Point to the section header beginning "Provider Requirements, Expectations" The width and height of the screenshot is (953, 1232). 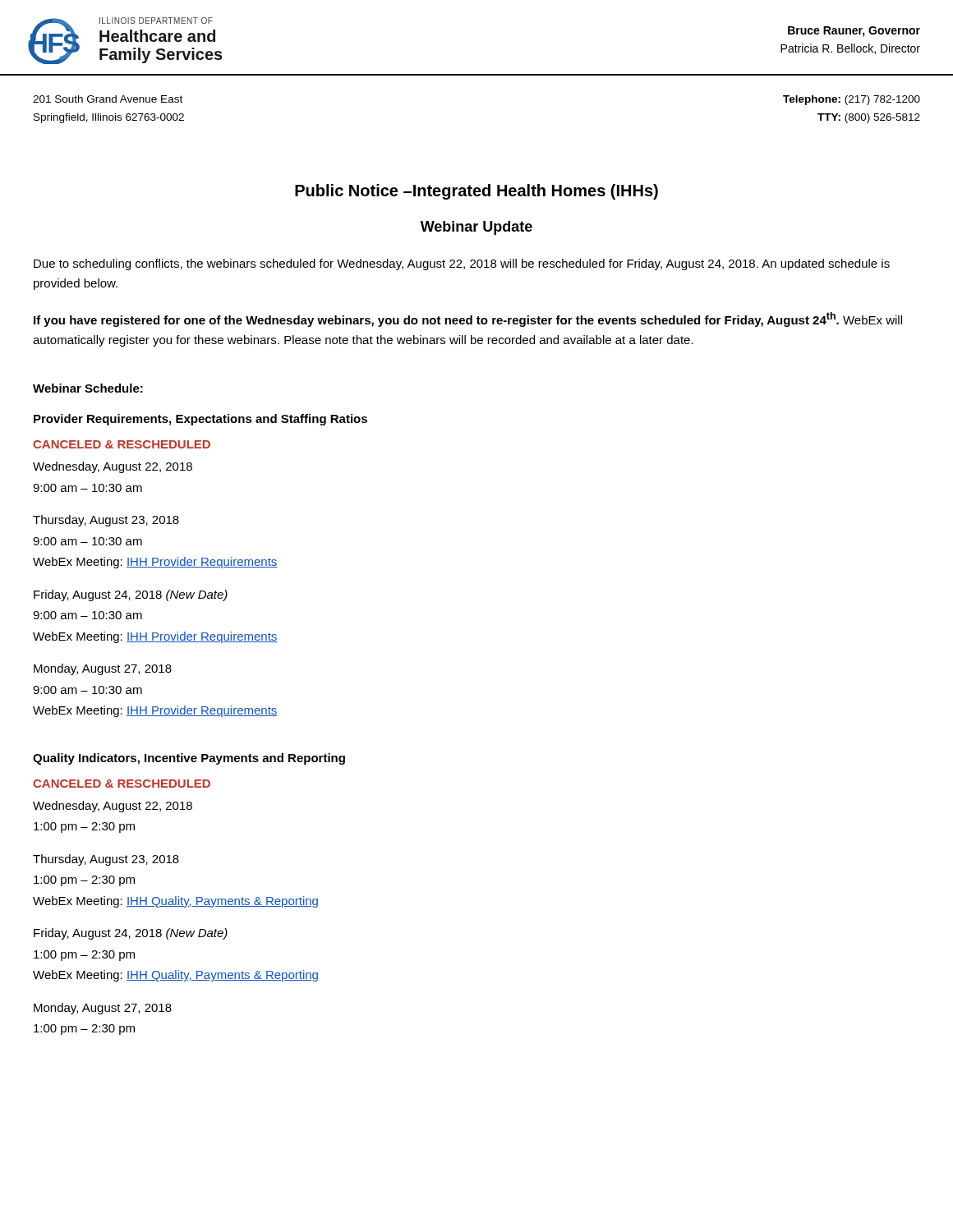coord(200,419)
